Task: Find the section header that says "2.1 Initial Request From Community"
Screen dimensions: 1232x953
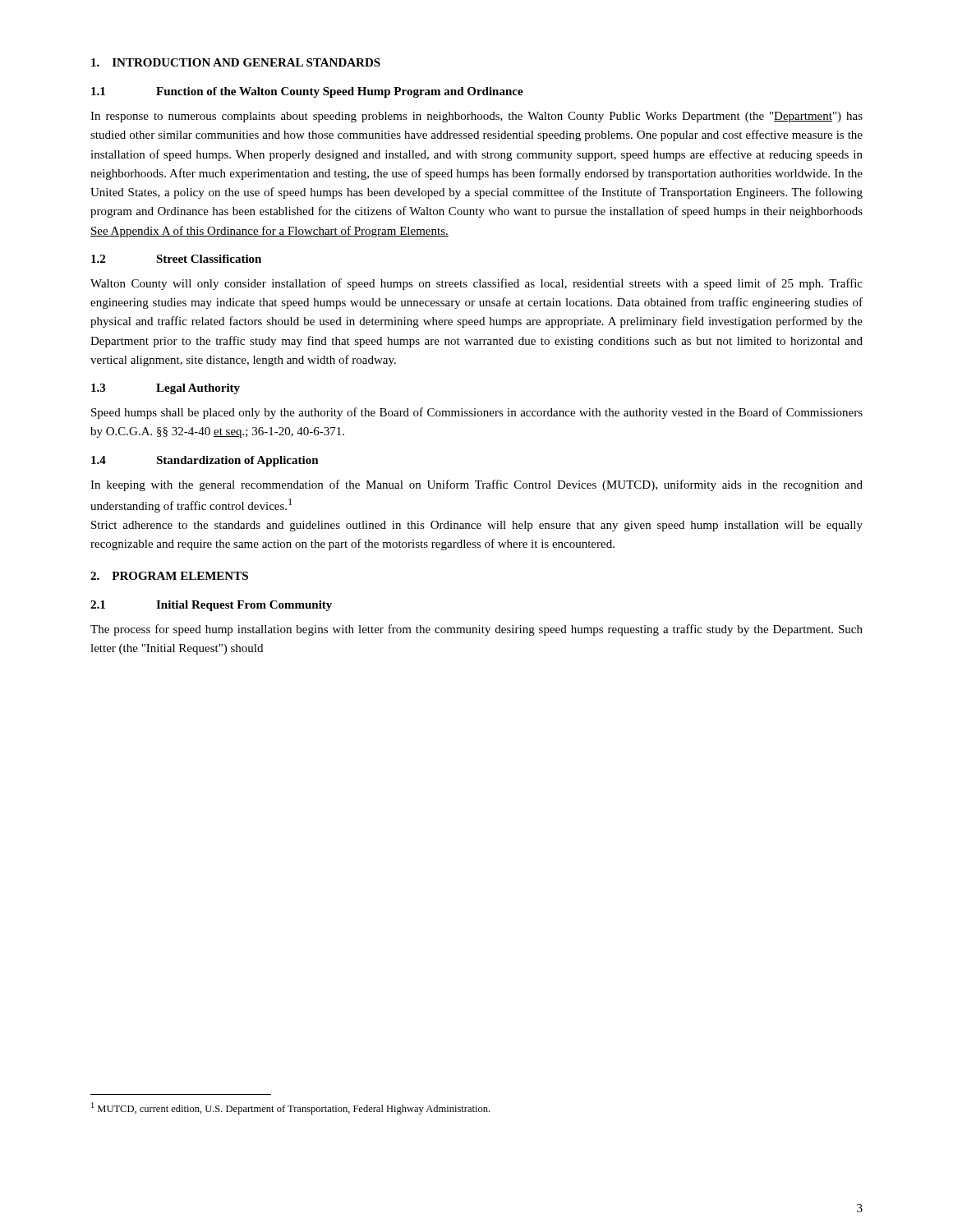Action: pyautogui.click(x=211, y=604)
